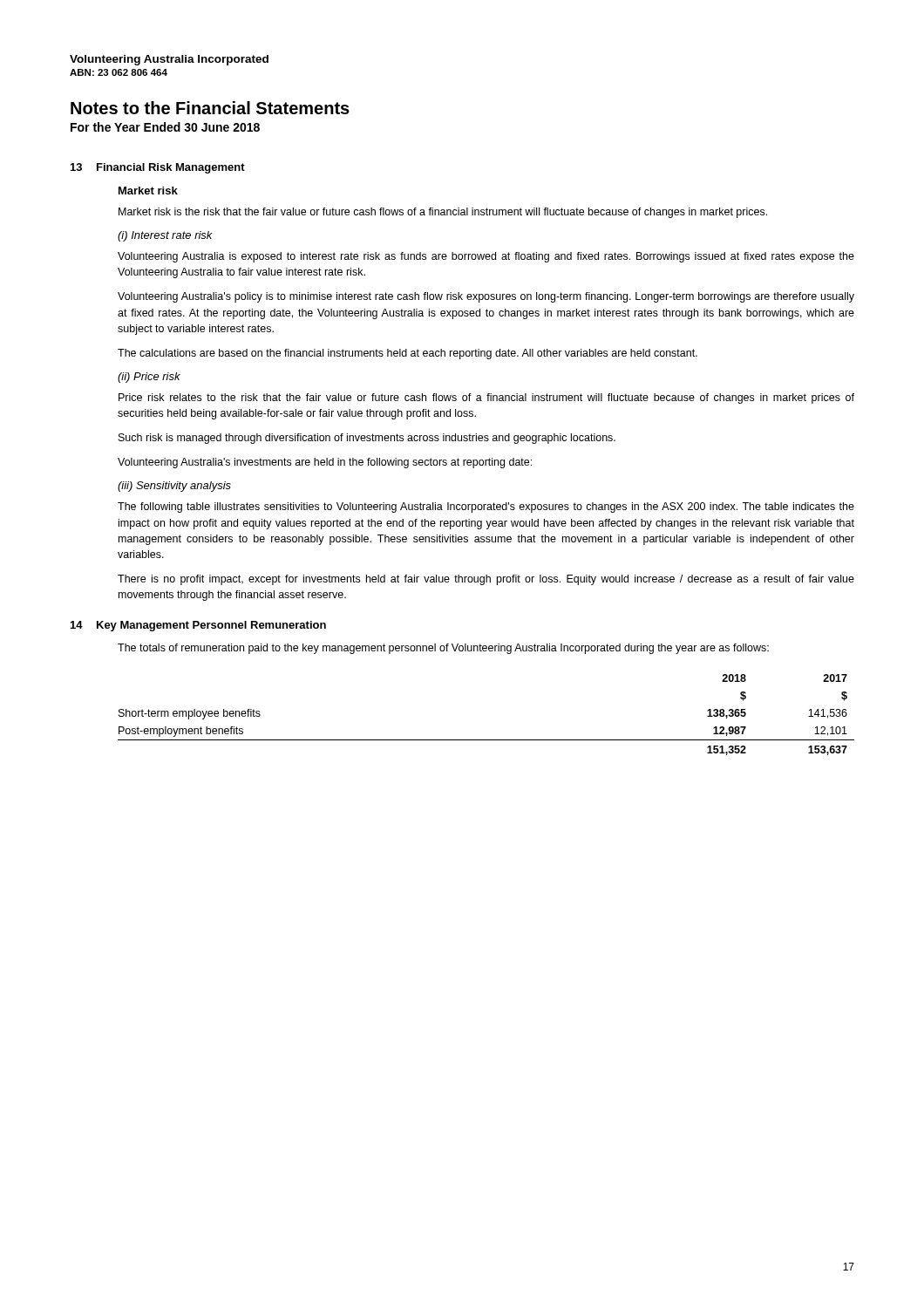Image resolution: width=924 pixels, height=1308 pixels.
Task: Select the element starting "(iii) Sensitivity analysis"
Action: point(174,486)
